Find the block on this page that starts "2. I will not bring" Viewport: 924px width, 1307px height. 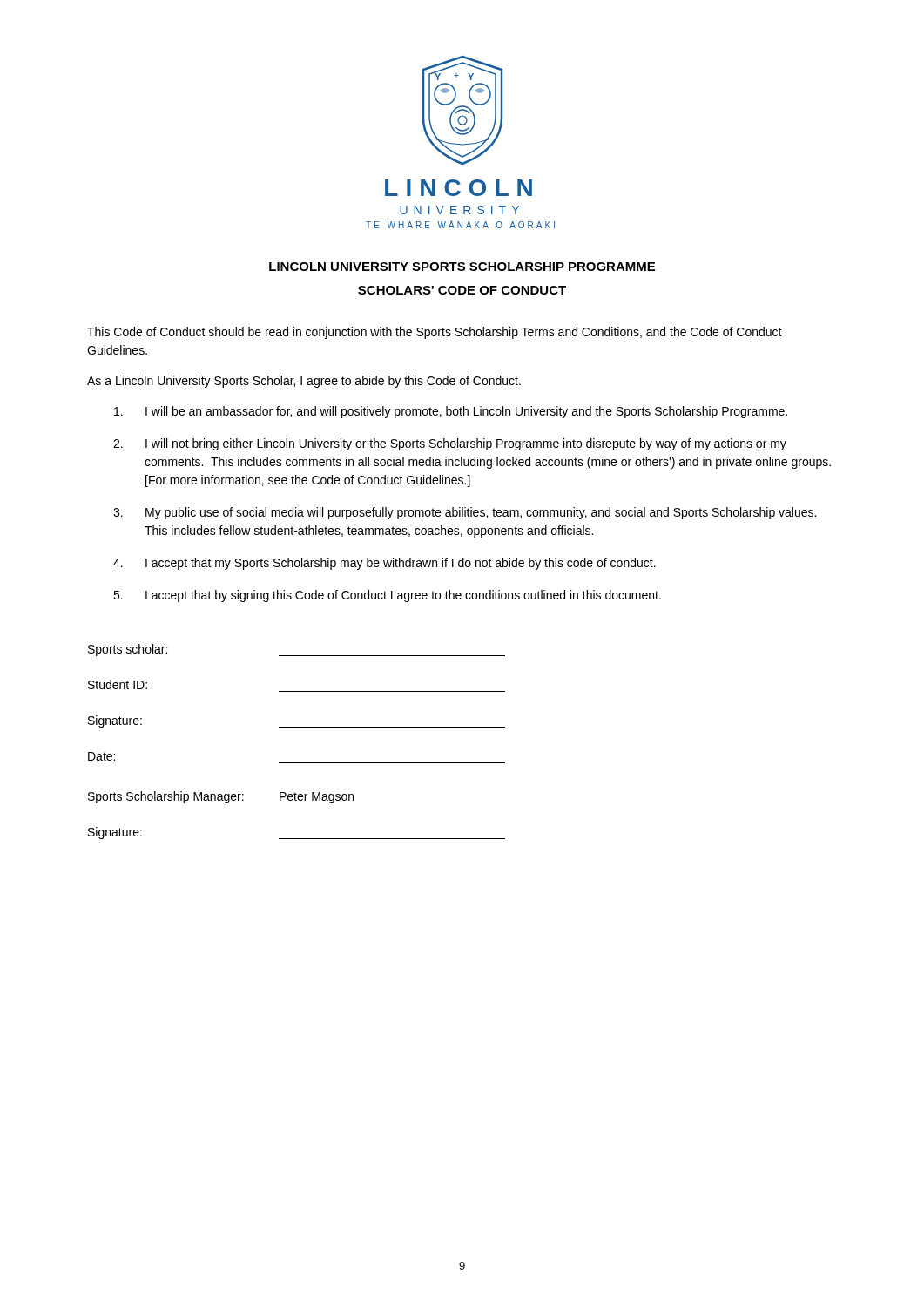[x=475, y=463]
